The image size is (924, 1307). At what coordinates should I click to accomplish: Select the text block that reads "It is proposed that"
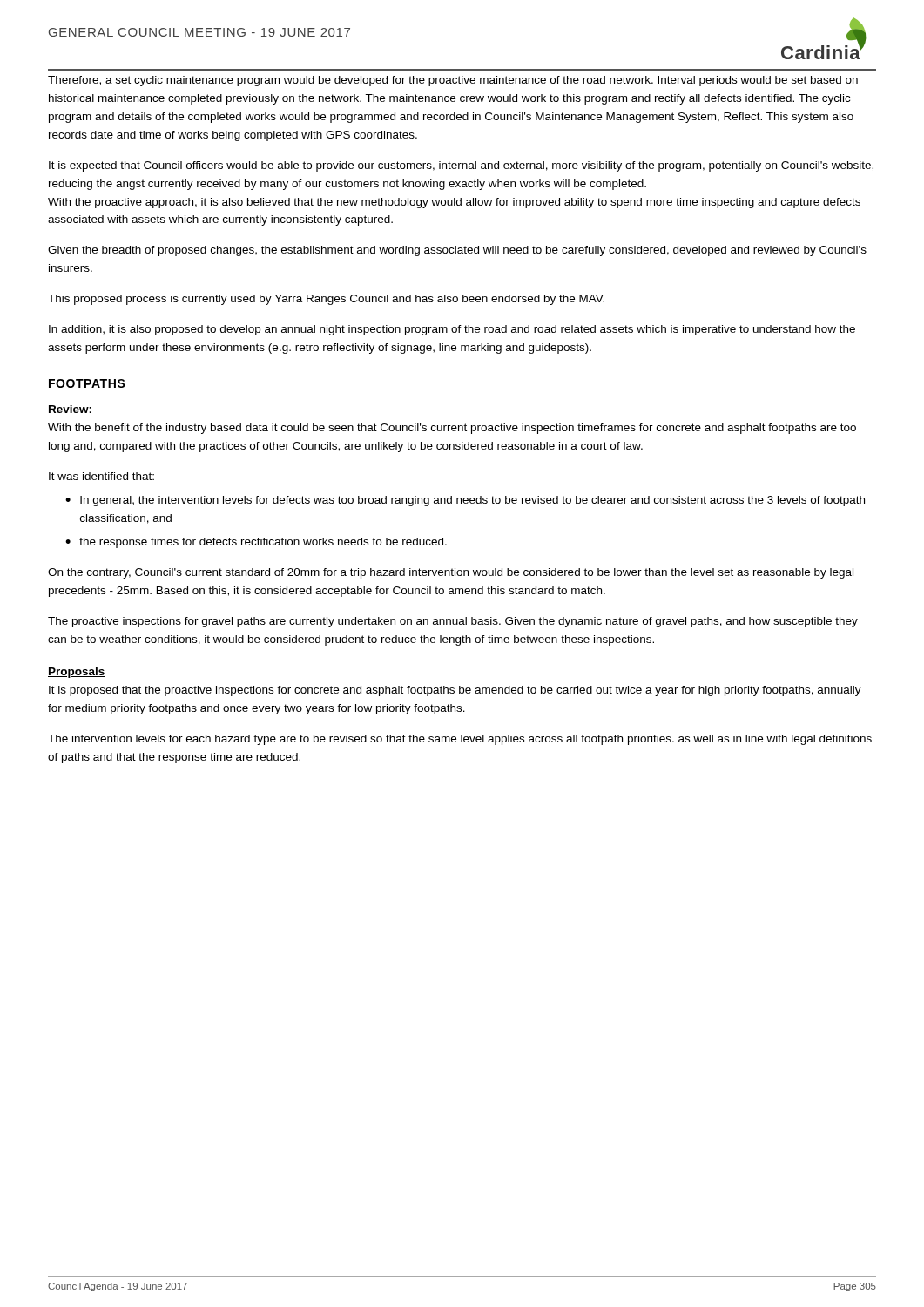click(454, 699)
